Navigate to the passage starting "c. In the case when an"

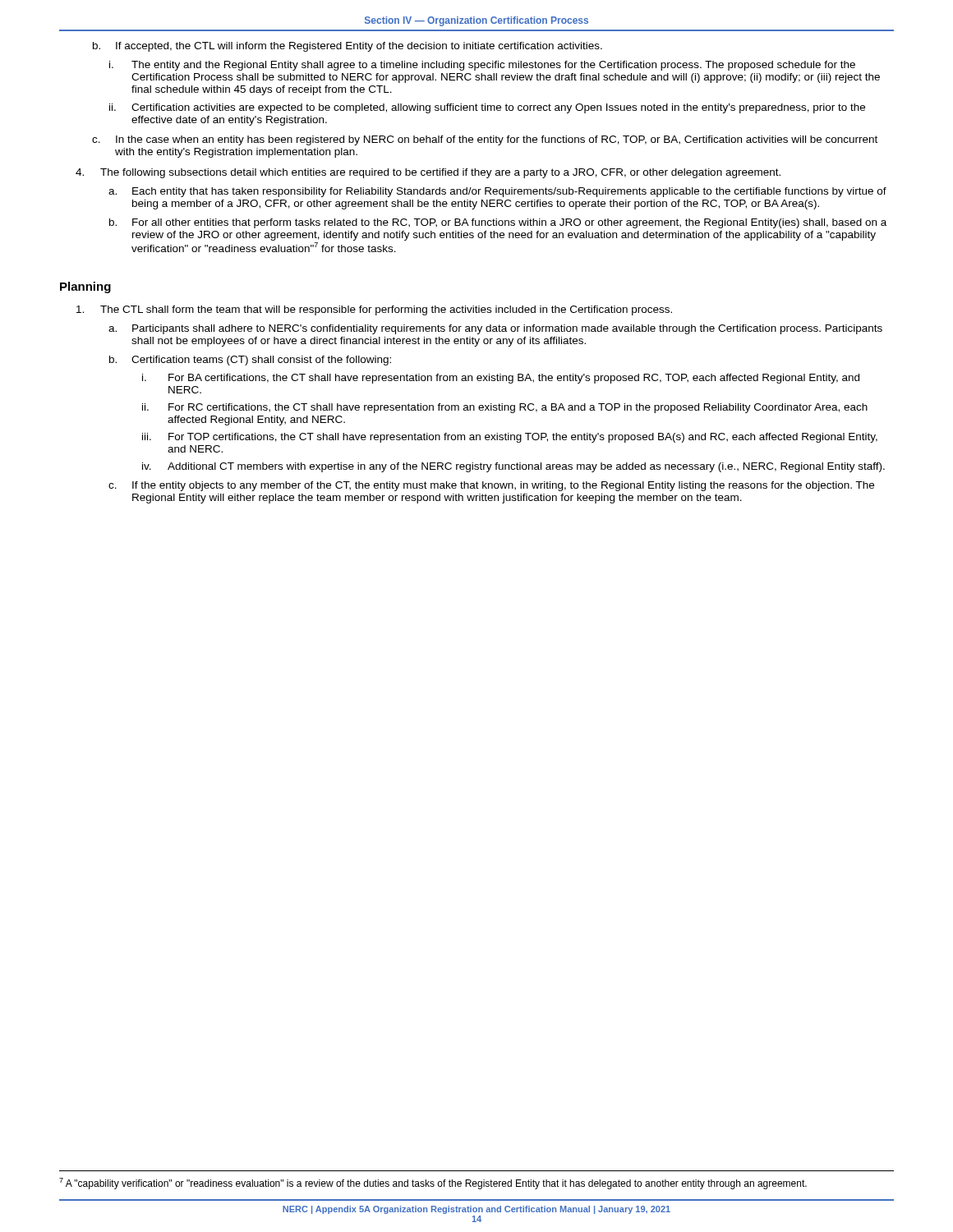point(493,145)
